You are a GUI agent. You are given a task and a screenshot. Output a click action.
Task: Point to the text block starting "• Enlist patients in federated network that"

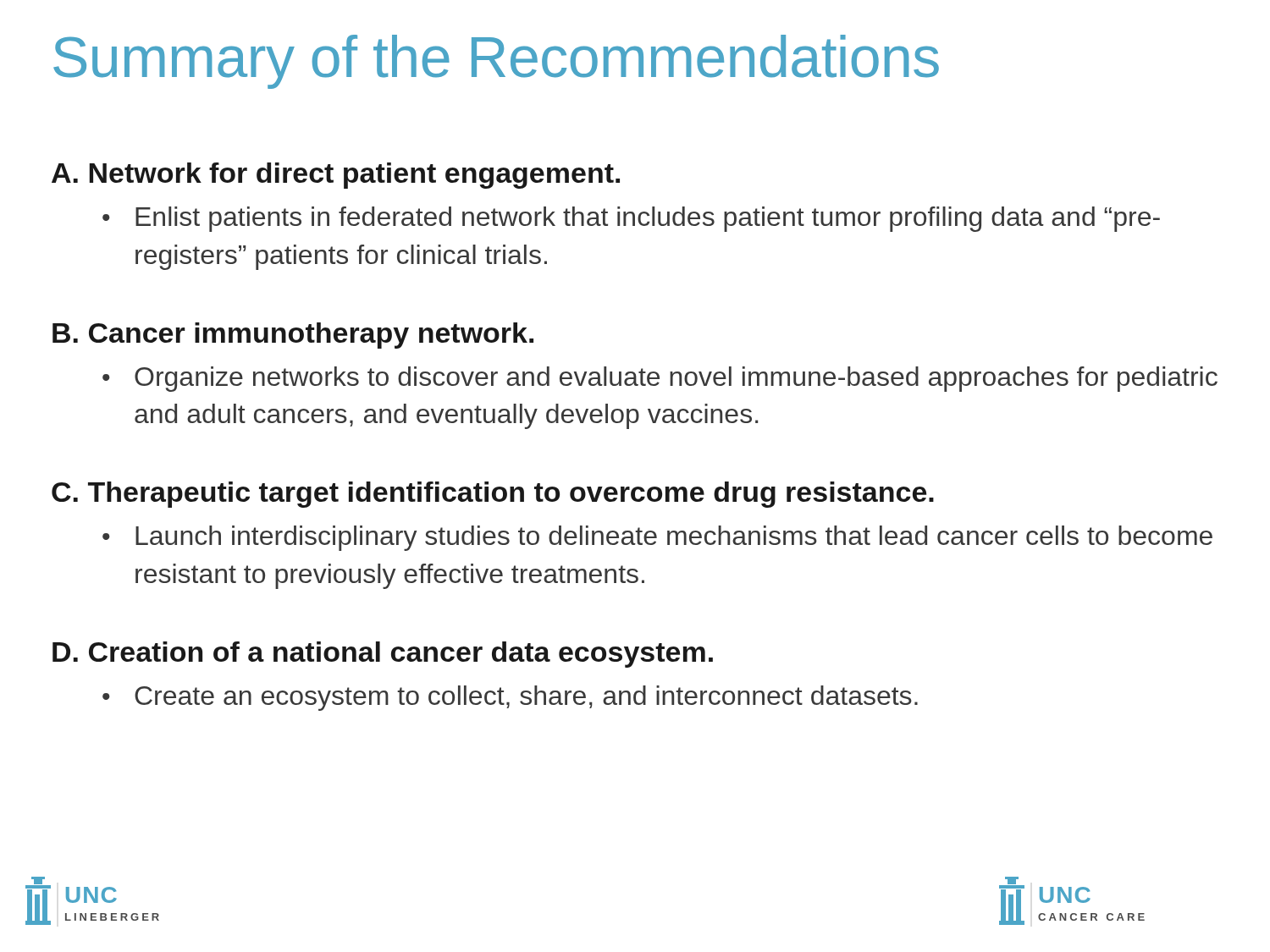tap(660, 236)
